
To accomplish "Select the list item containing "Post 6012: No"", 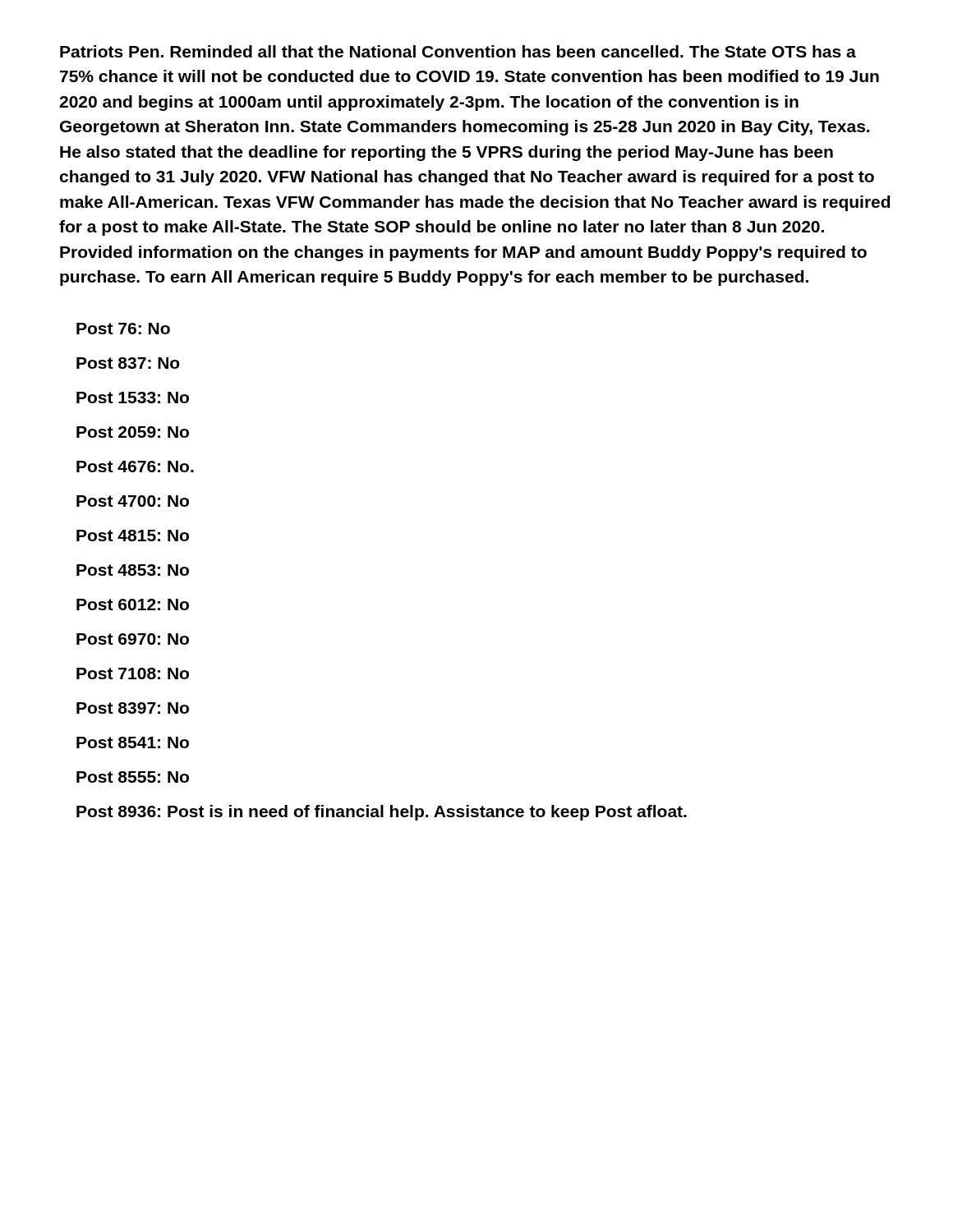I will coord(133,604).
